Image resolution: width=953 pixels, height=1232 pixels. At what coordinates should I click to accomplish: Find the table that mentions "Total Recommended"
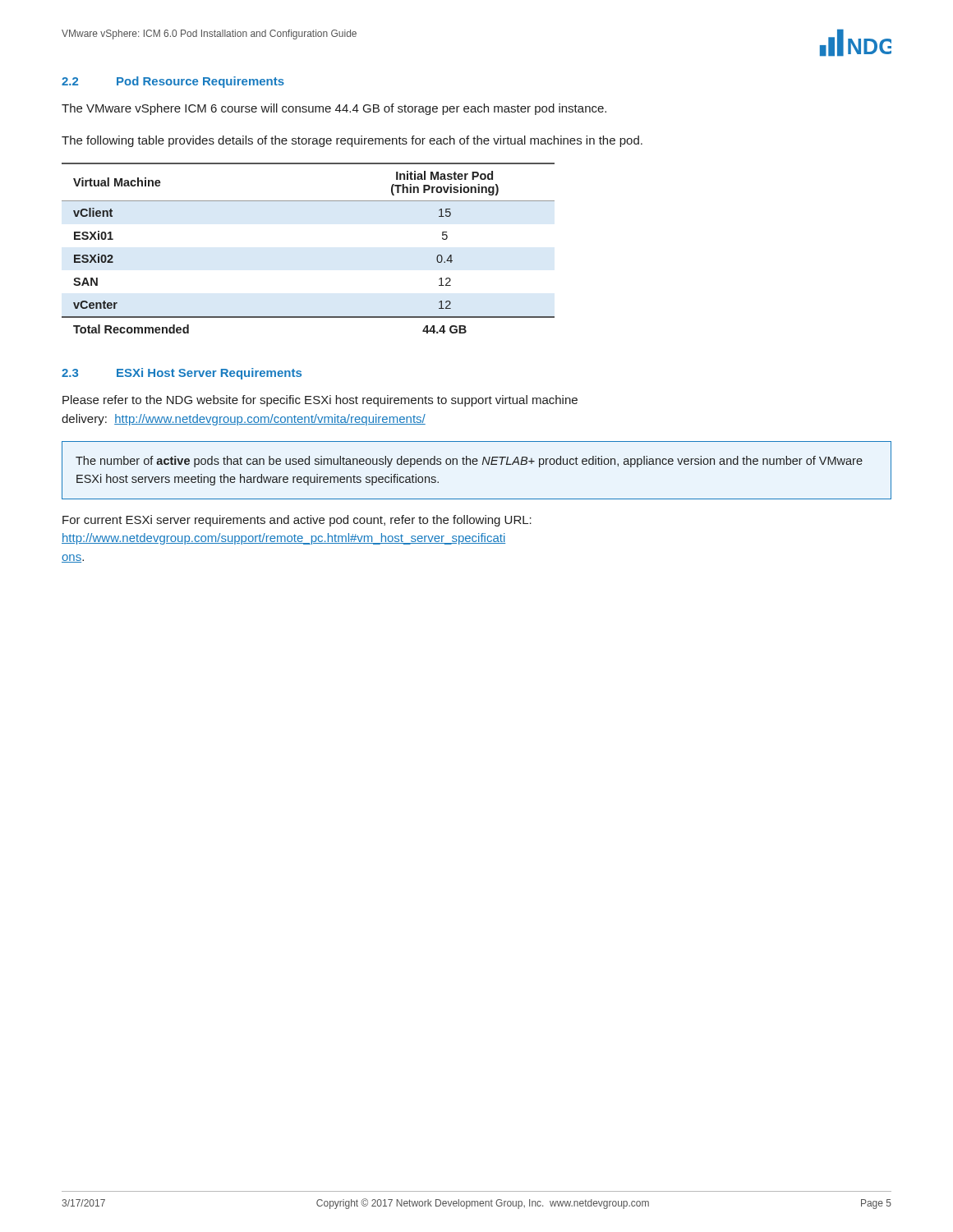(x=476, y=252)
